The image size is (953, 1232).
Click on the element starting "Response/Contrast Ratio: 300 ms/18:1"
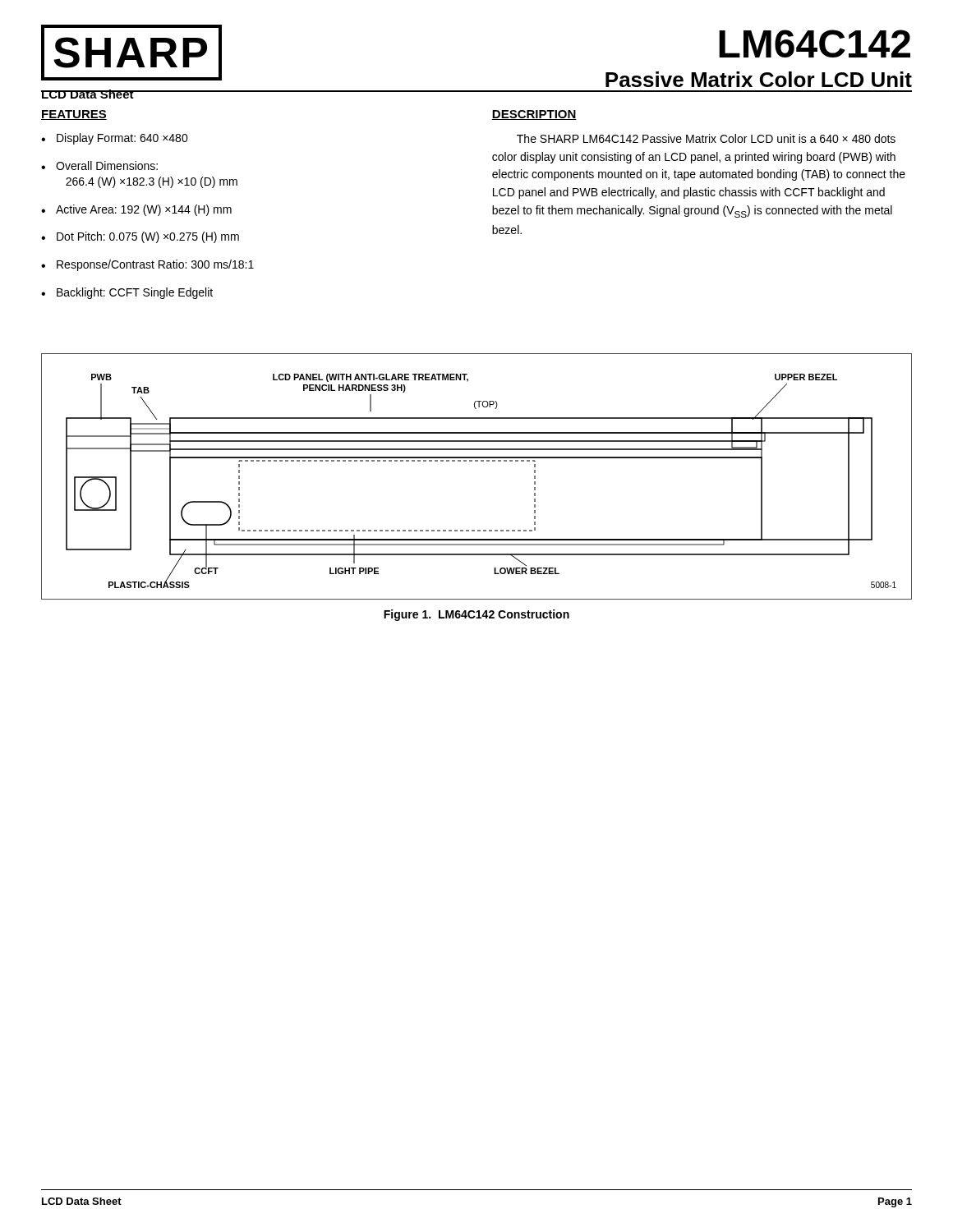[155, 264]
